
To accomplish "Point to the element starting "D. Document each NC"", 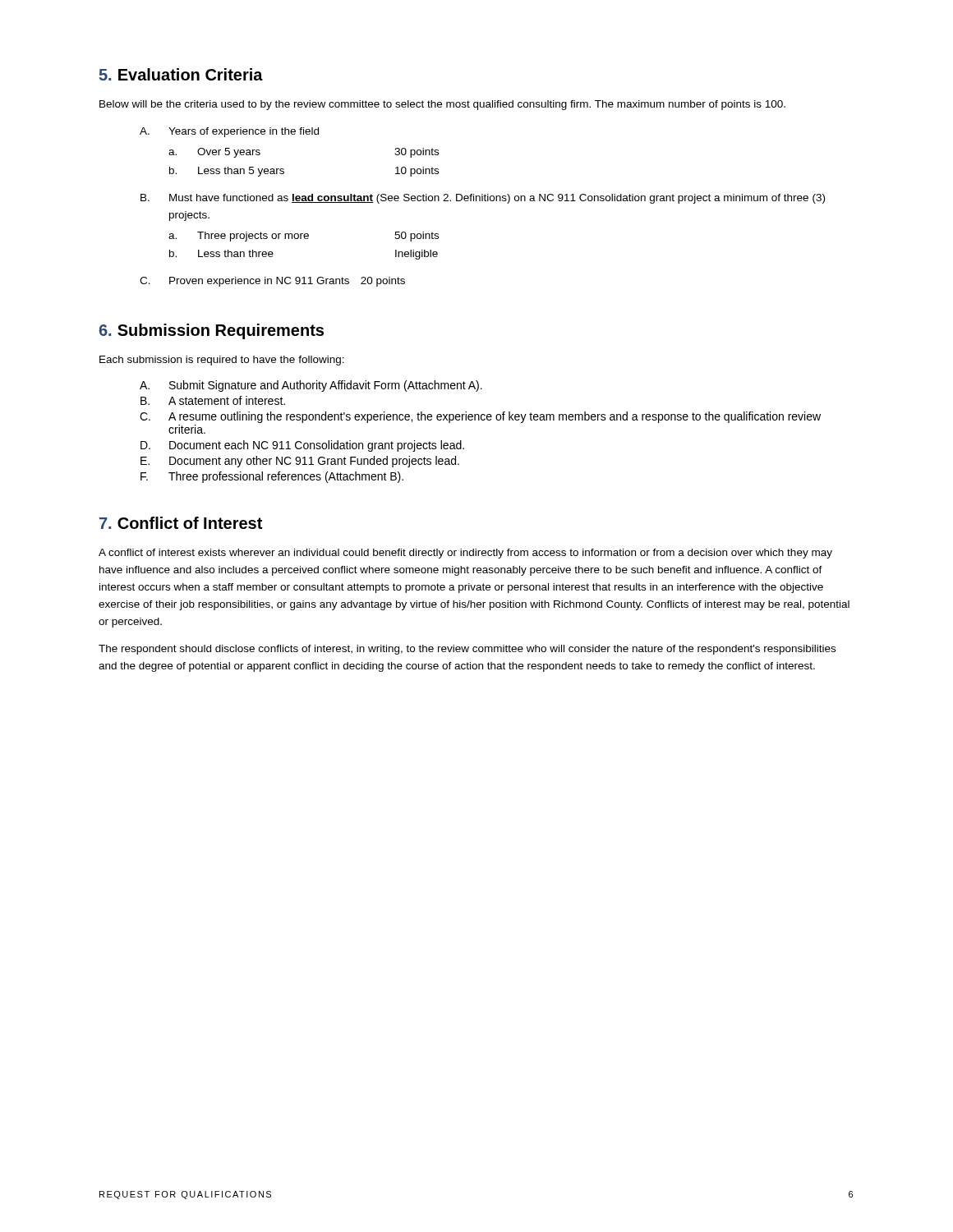I will tap(302, 446).
